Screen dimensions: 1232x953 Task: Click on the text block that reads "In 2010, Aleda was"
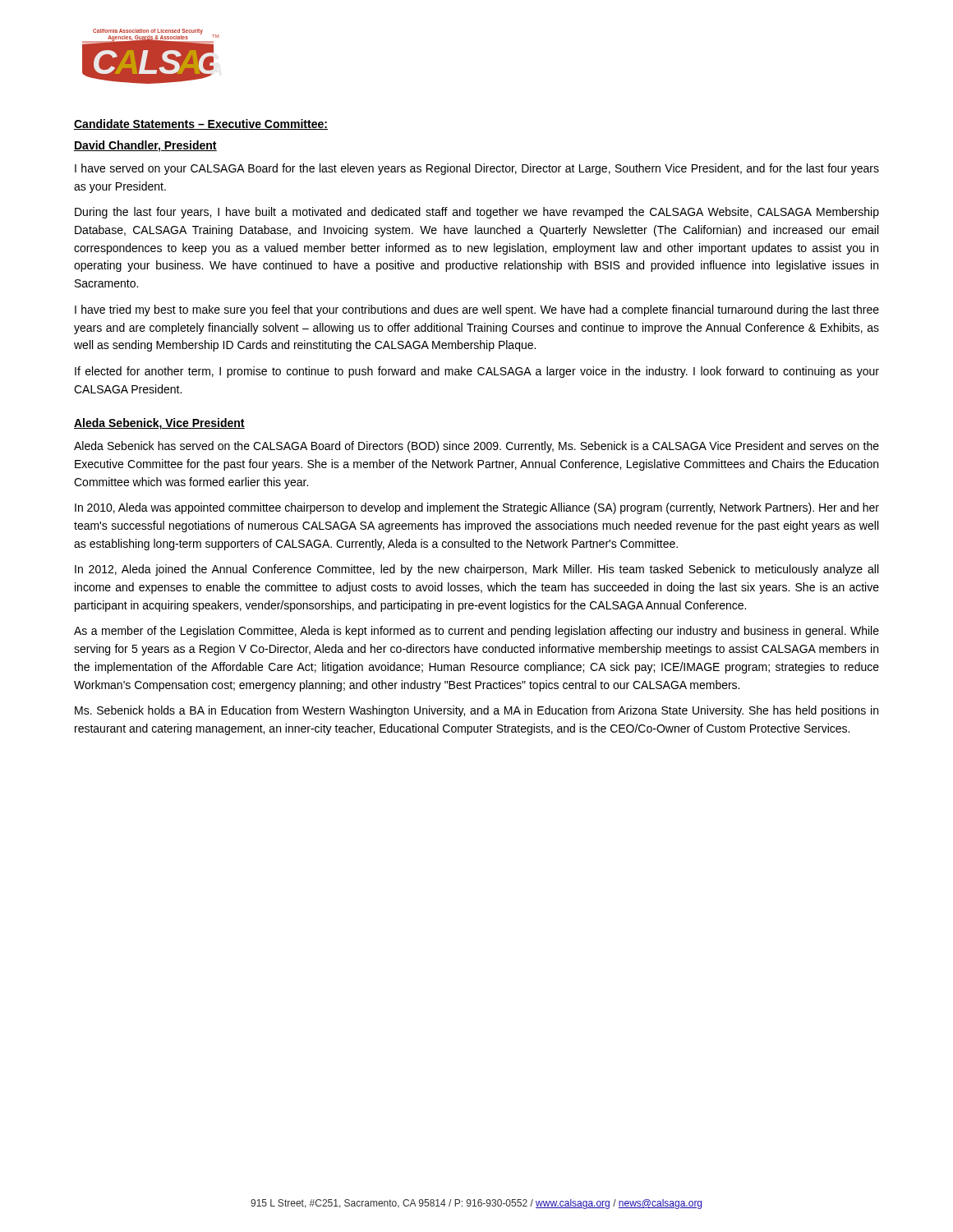tap(476, 526)
